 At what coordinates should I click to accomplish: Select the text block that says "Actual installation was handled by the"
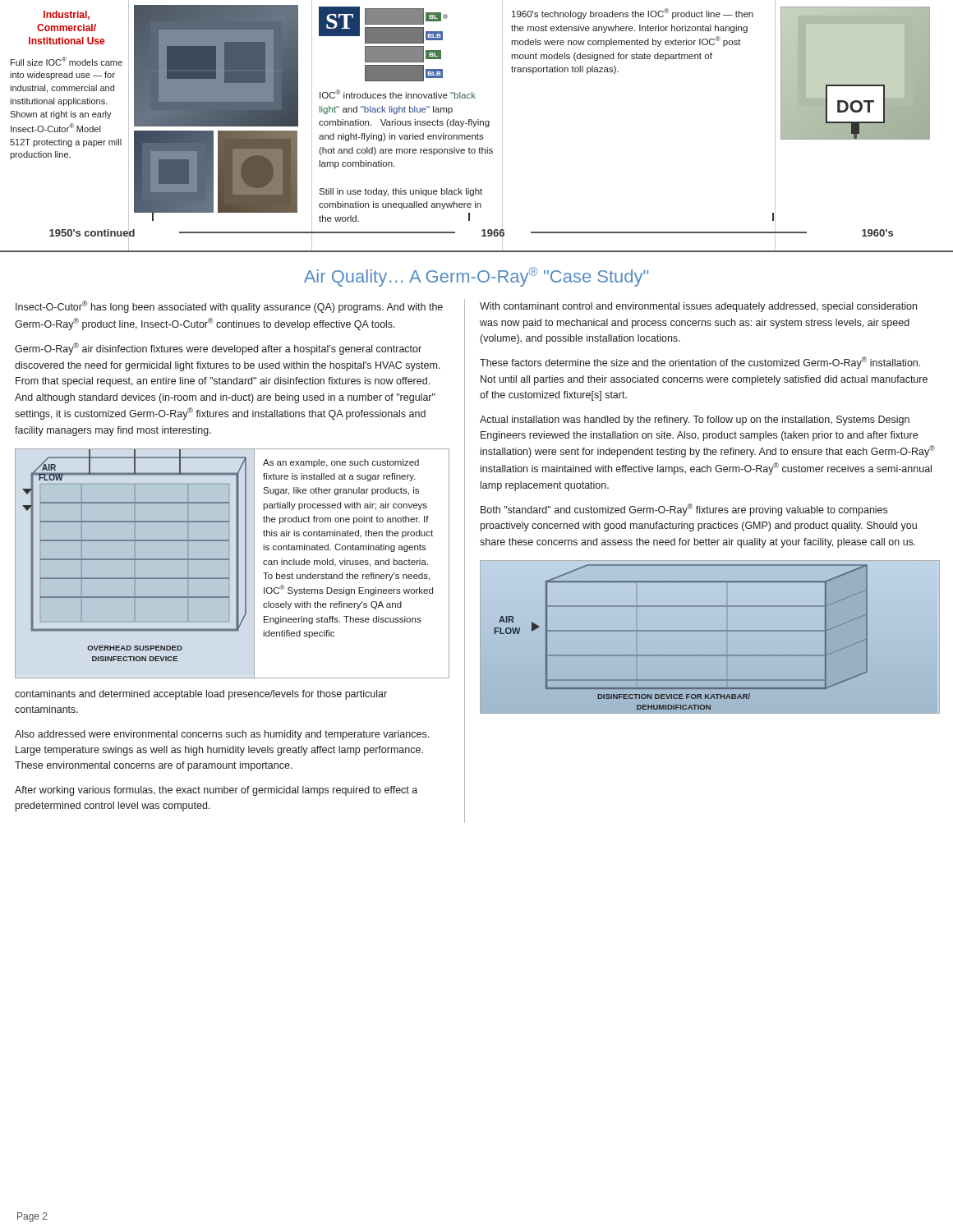707,452
